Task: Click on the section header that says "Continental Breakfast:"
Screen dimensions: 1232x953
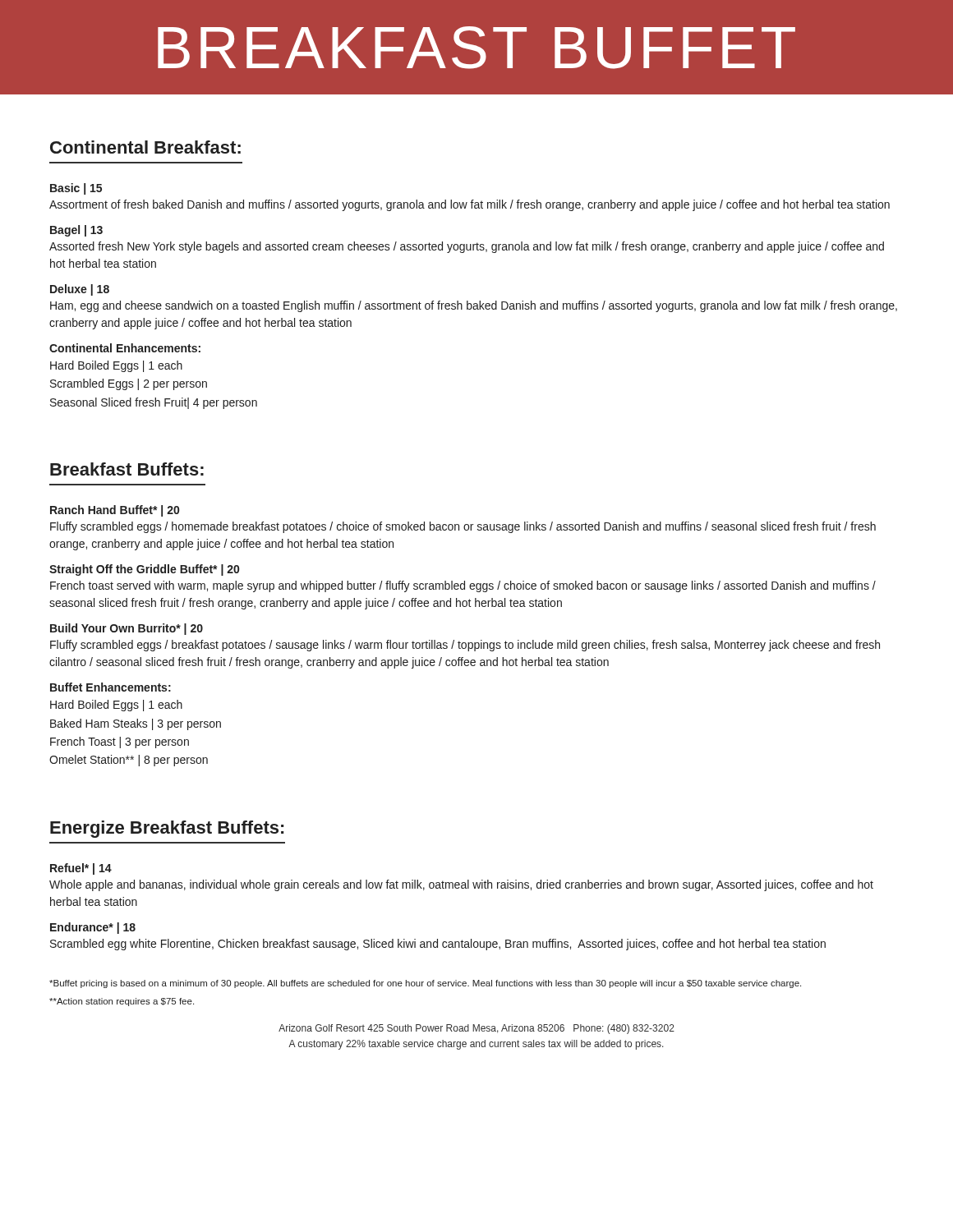Action: (x=146, y=150)
